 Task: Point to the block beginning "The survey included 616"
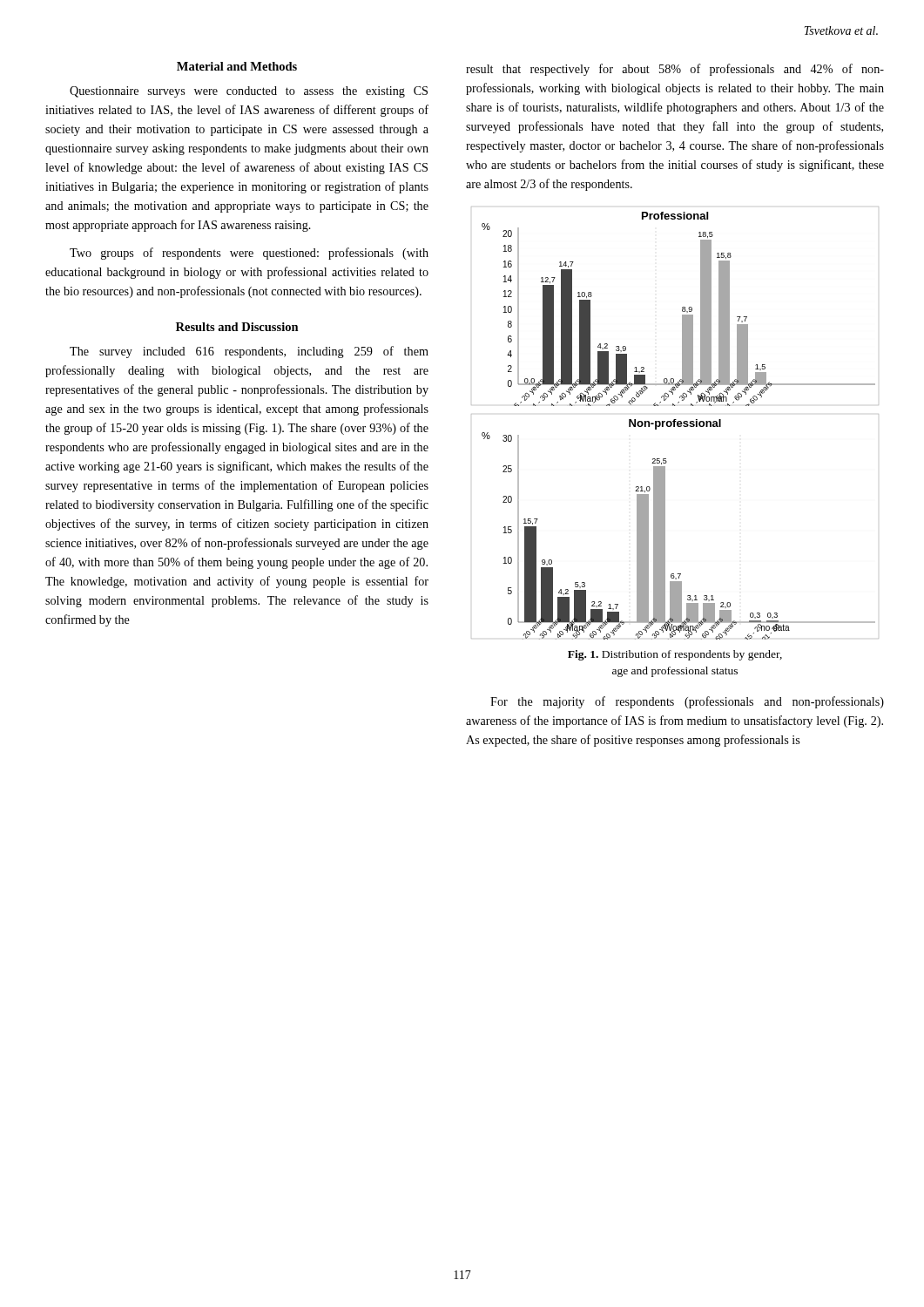click(237, 485)
